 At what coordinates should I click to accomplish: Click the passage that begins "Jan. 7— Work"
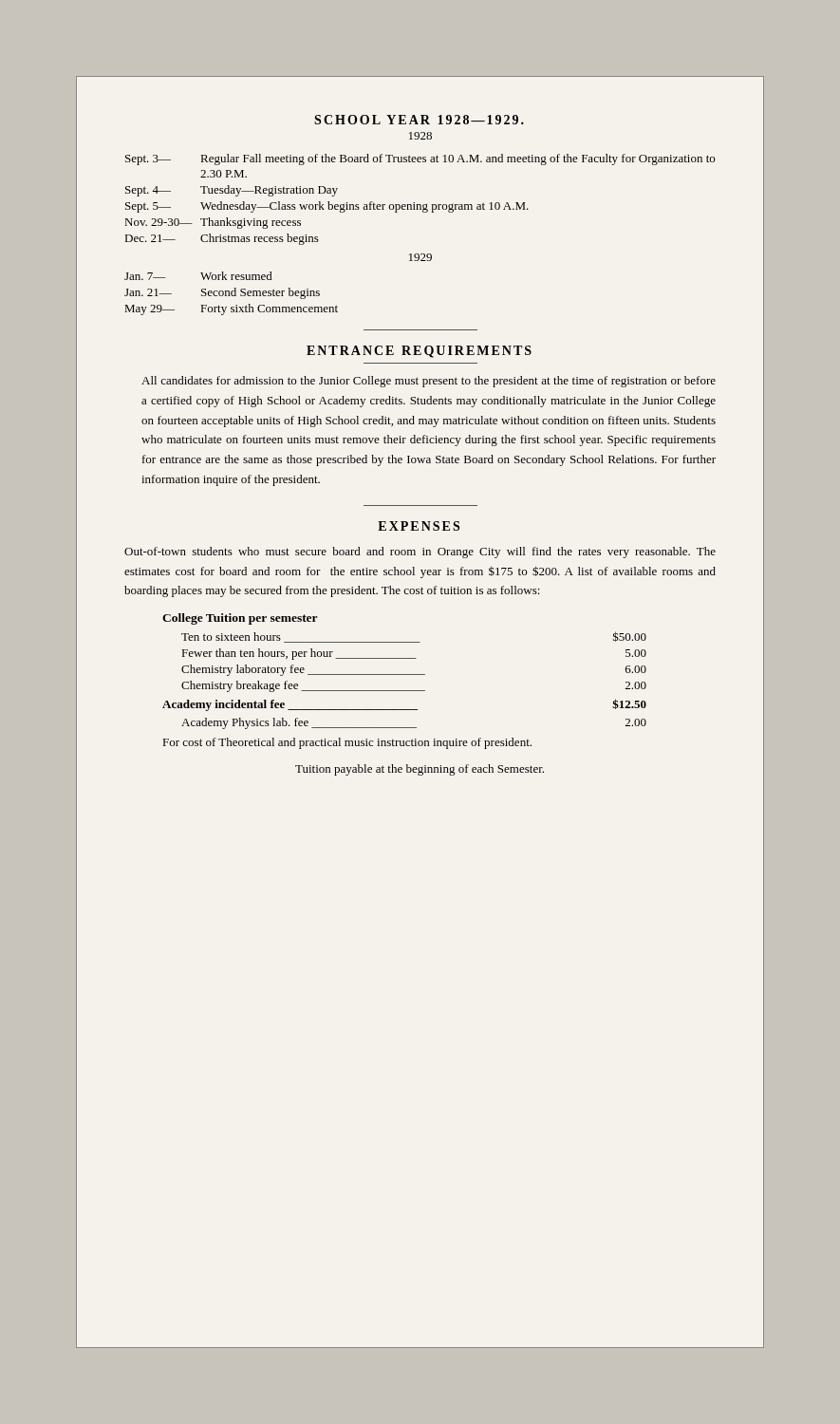click(x=198, y=276)
